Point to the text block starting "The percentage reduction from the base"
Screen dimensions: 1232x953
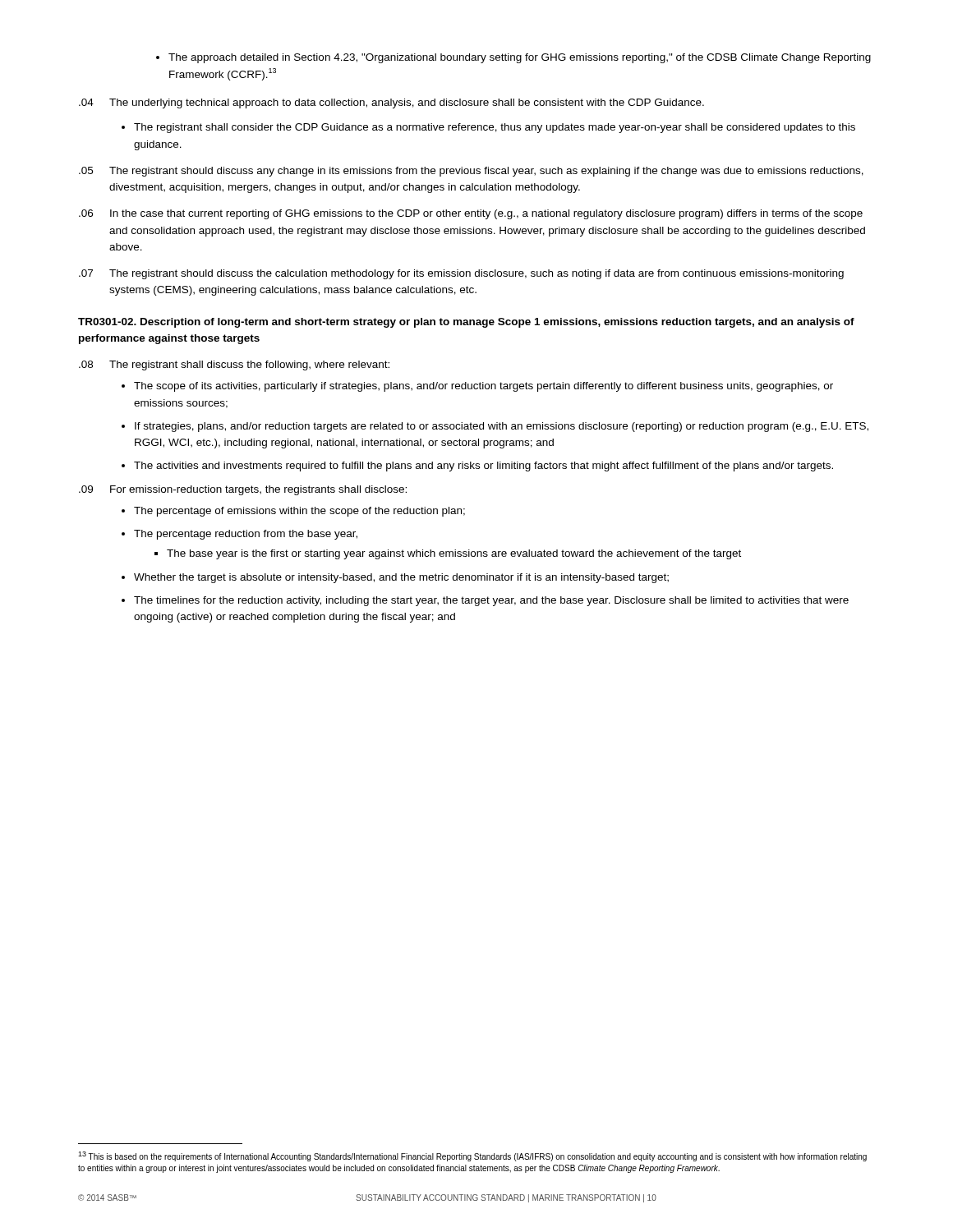[x=504, y=545]
